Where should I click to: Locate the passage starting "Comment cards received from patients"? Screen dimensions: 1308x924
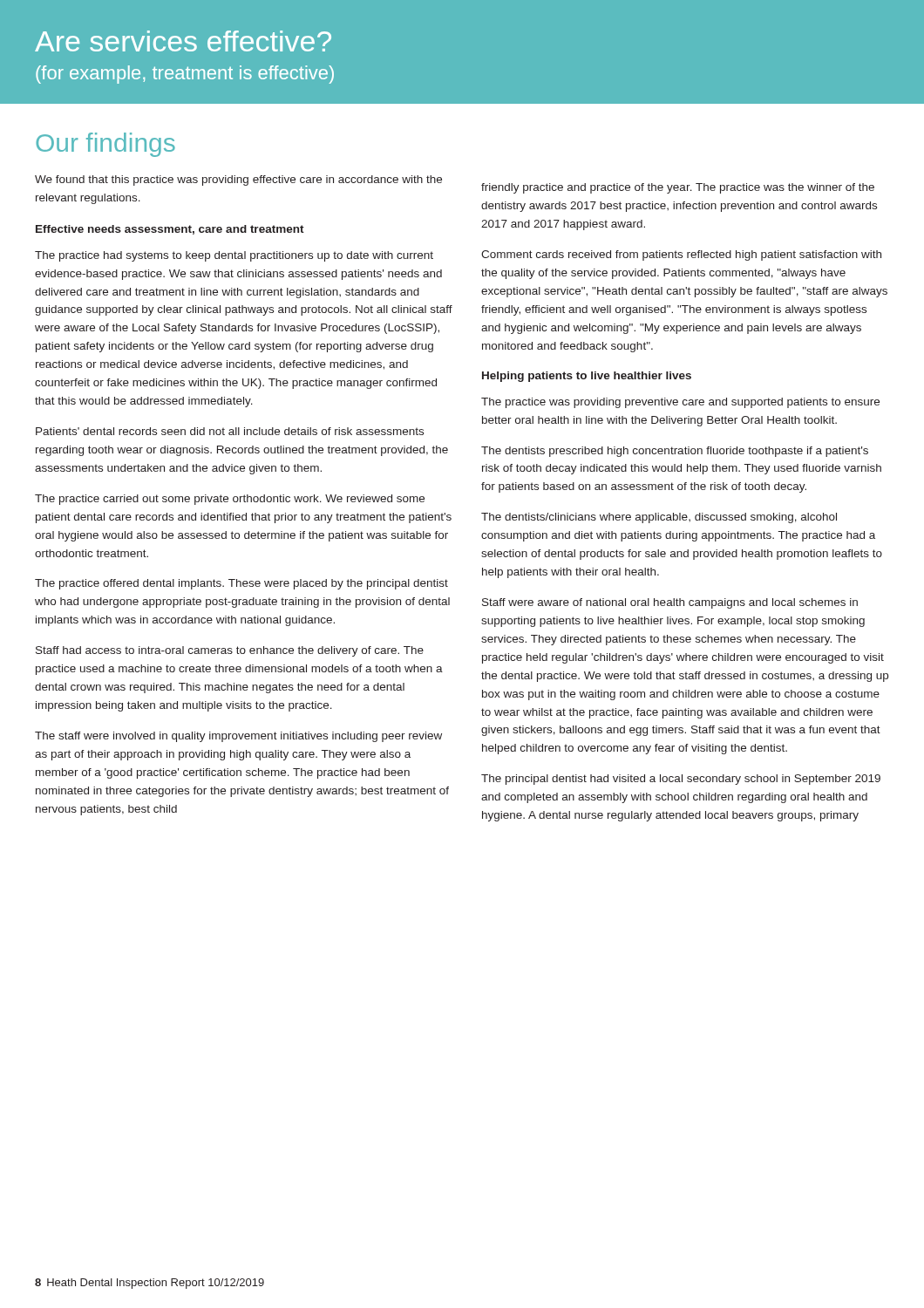point(685,300)
